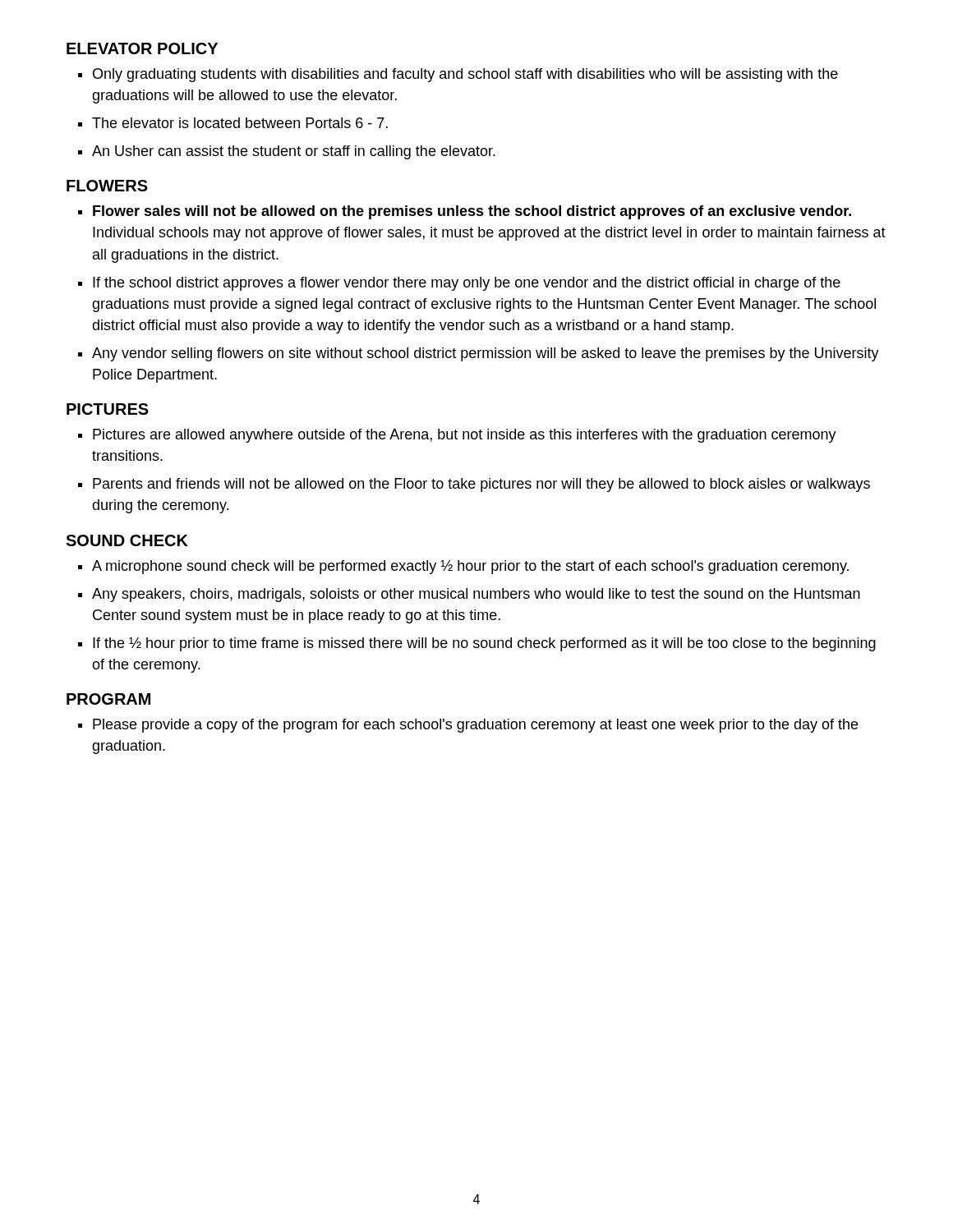Find the element starting "Any vendor selling flowers on site without"
Screen dimensions: 1232x953
(485, 364)
